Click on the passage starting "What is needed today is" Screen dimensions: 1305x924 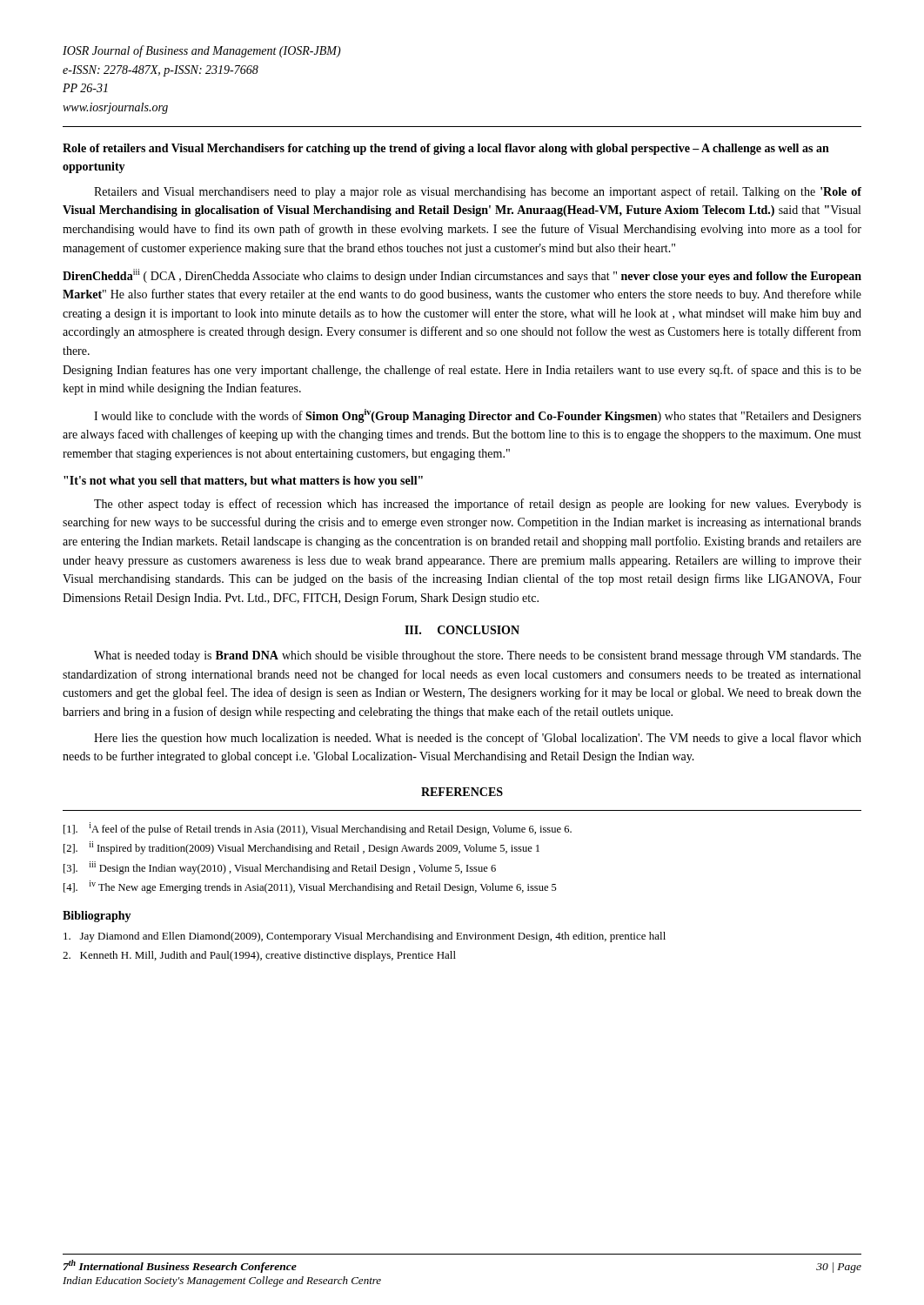(462, 684)
